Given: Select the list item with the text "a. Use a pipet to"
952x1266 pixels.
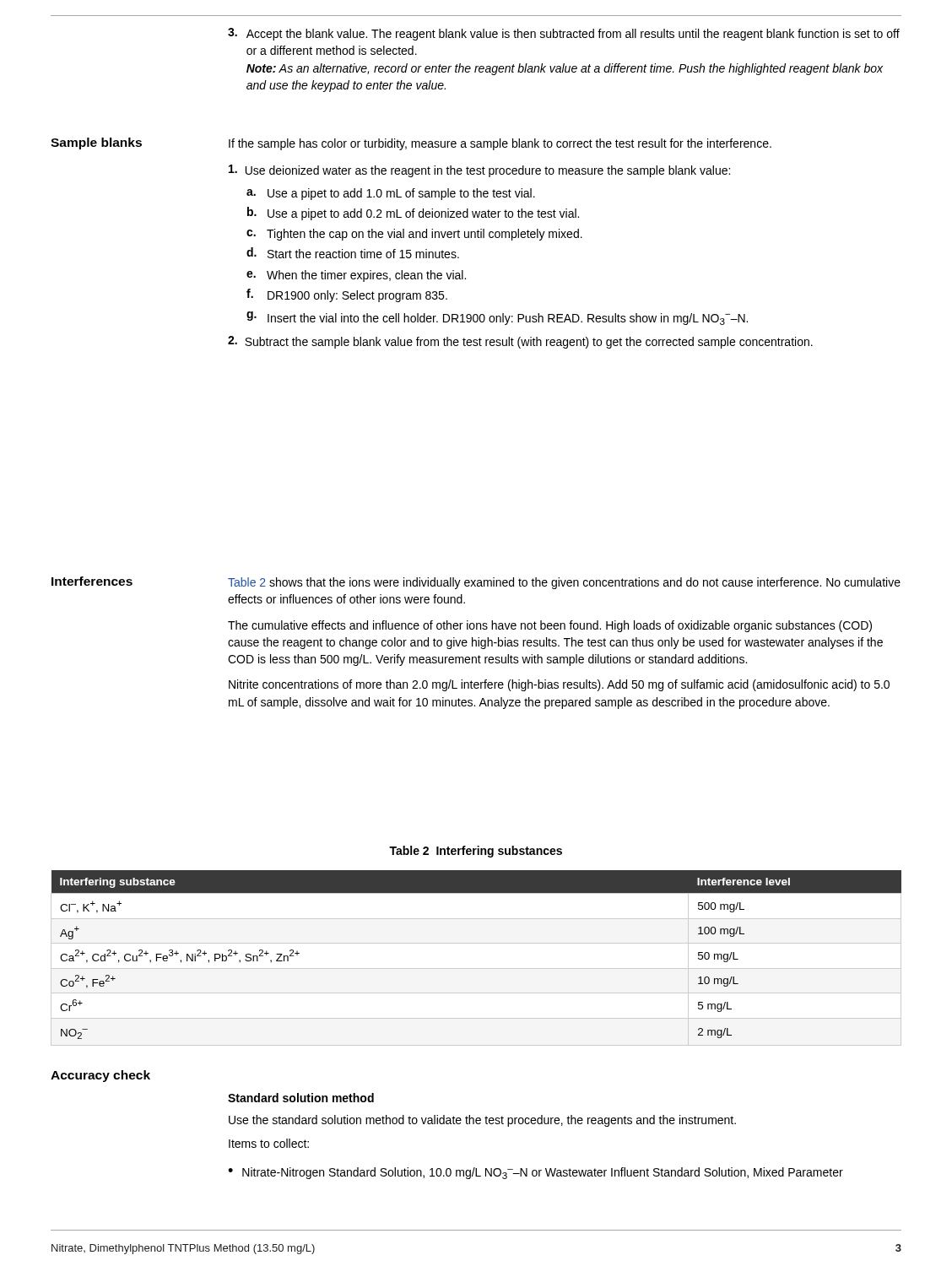Looking at the screenshot, I should 391,193.
